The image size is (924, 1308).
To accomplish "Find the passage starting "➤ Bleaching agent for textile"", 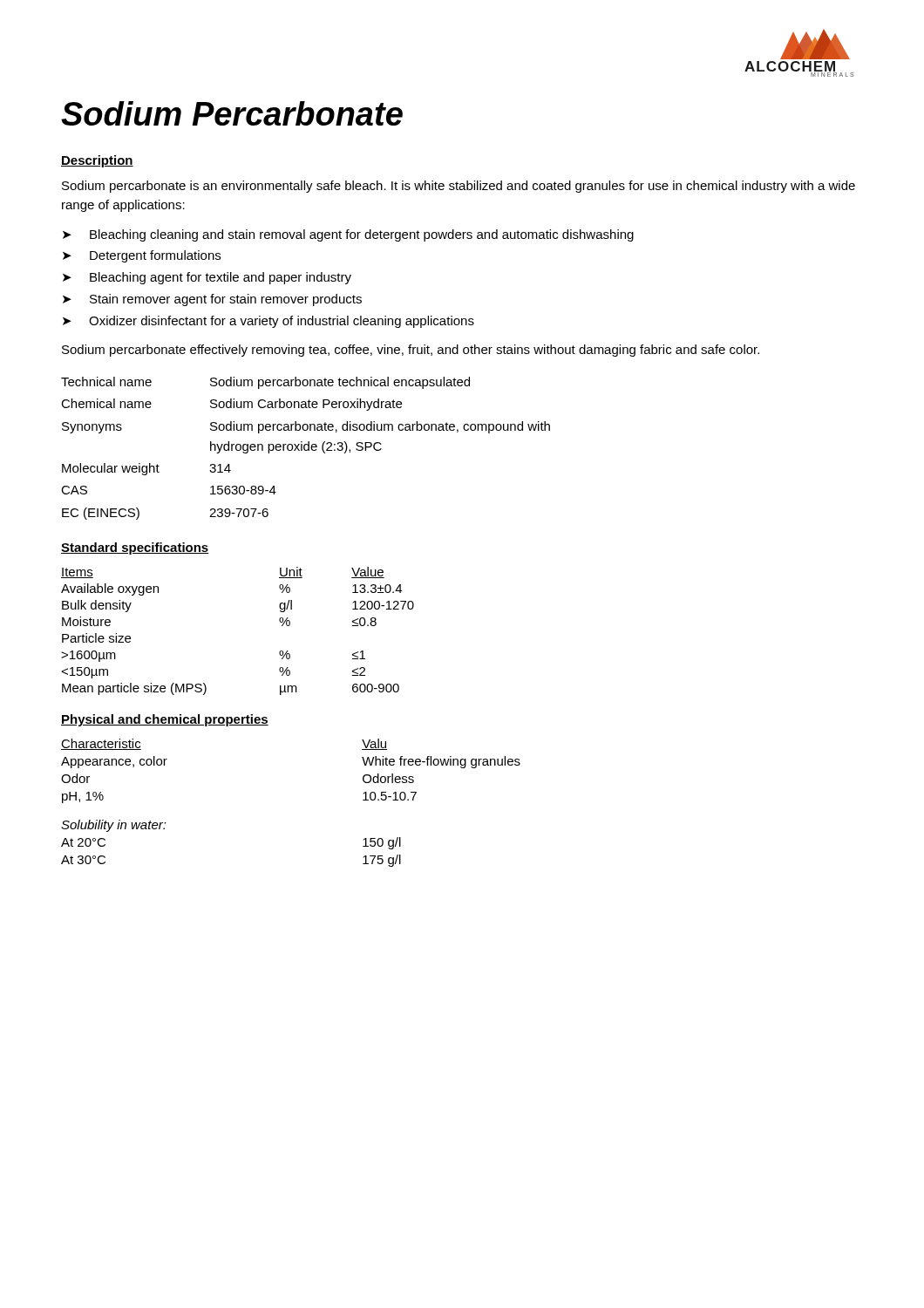I will coord(206,277).
